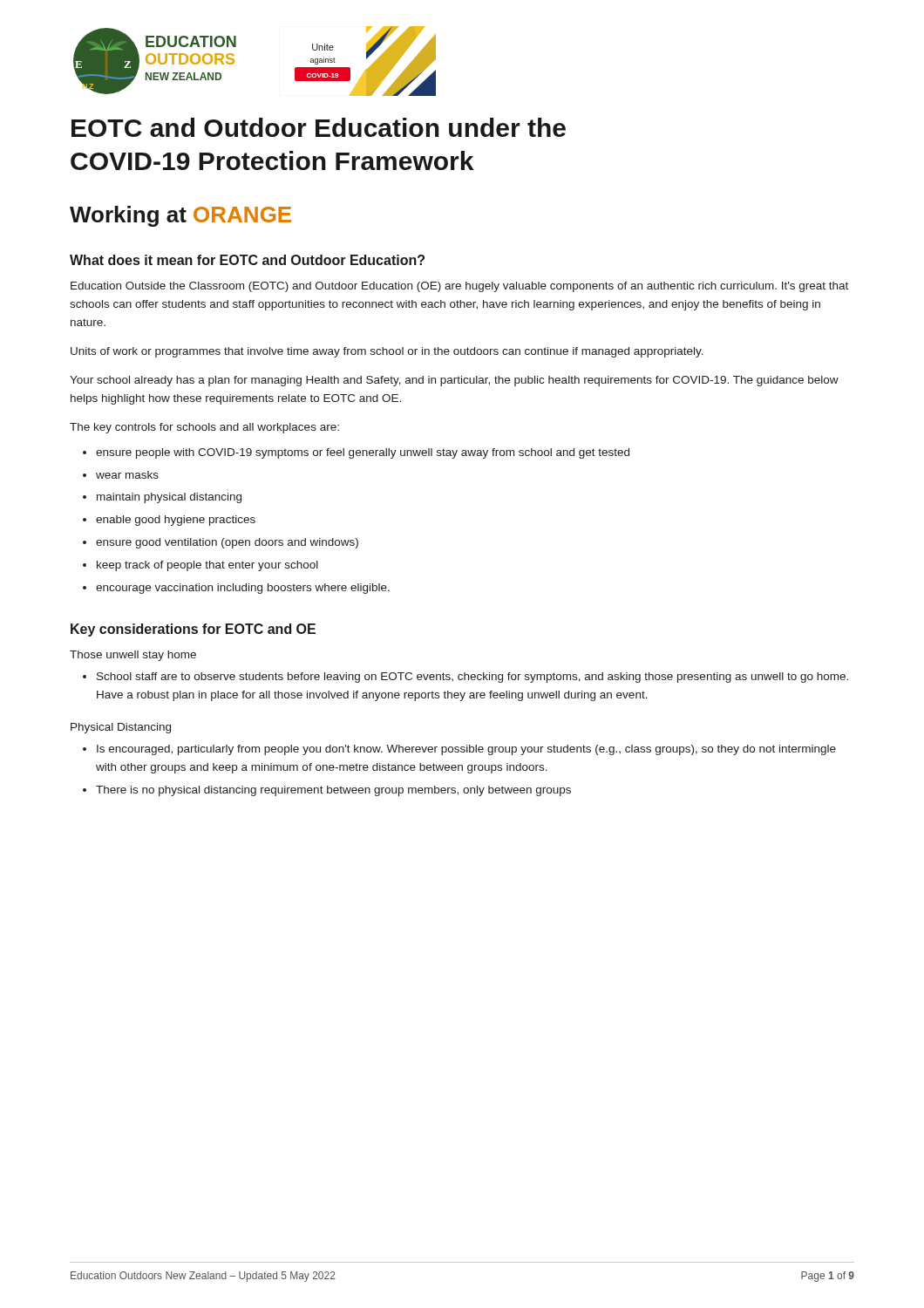Point to the text starting "What does it"

(247, 260)
